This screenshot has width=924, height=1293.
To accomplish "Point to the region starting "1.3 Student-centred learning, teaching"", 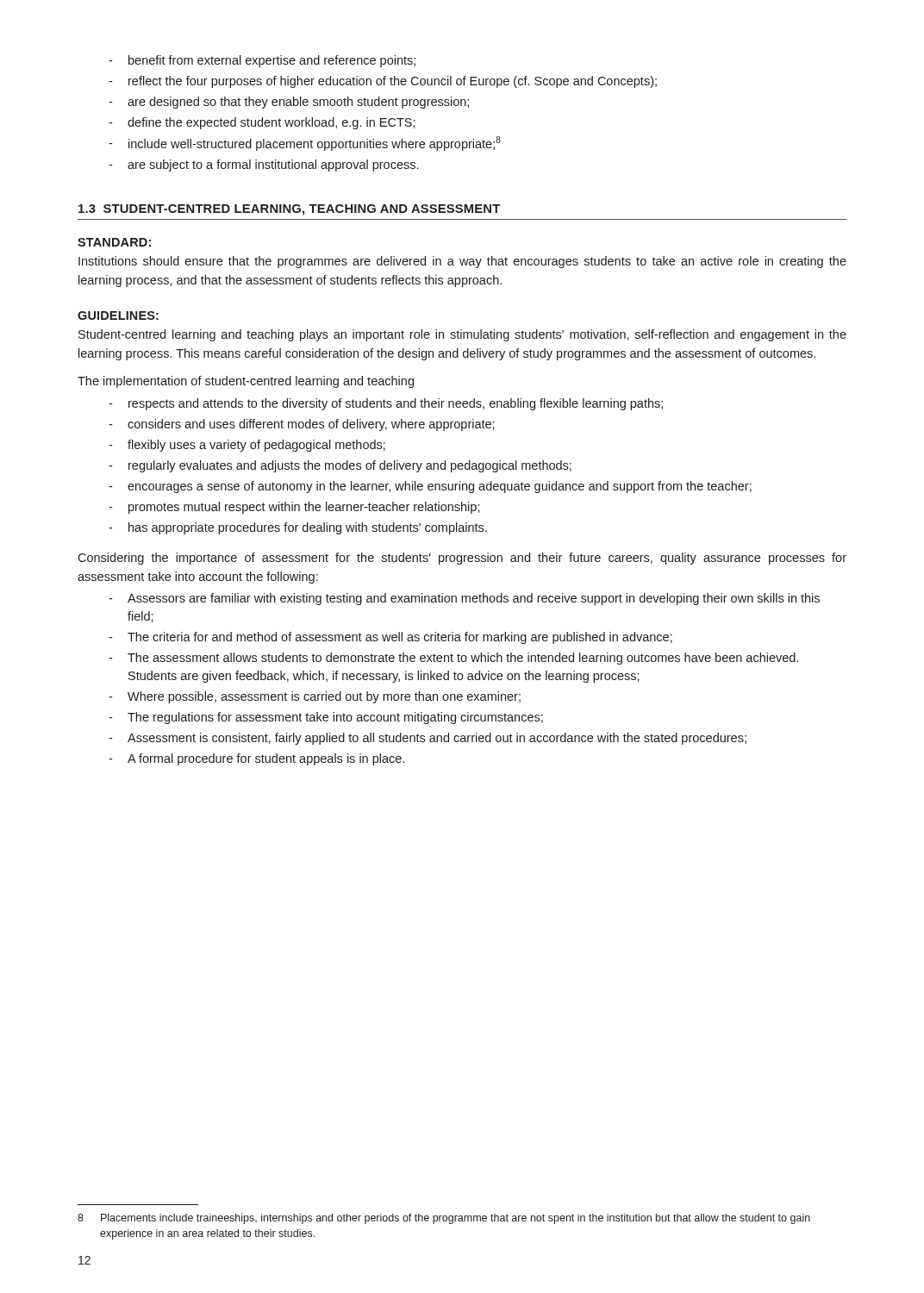I will 289,208.
